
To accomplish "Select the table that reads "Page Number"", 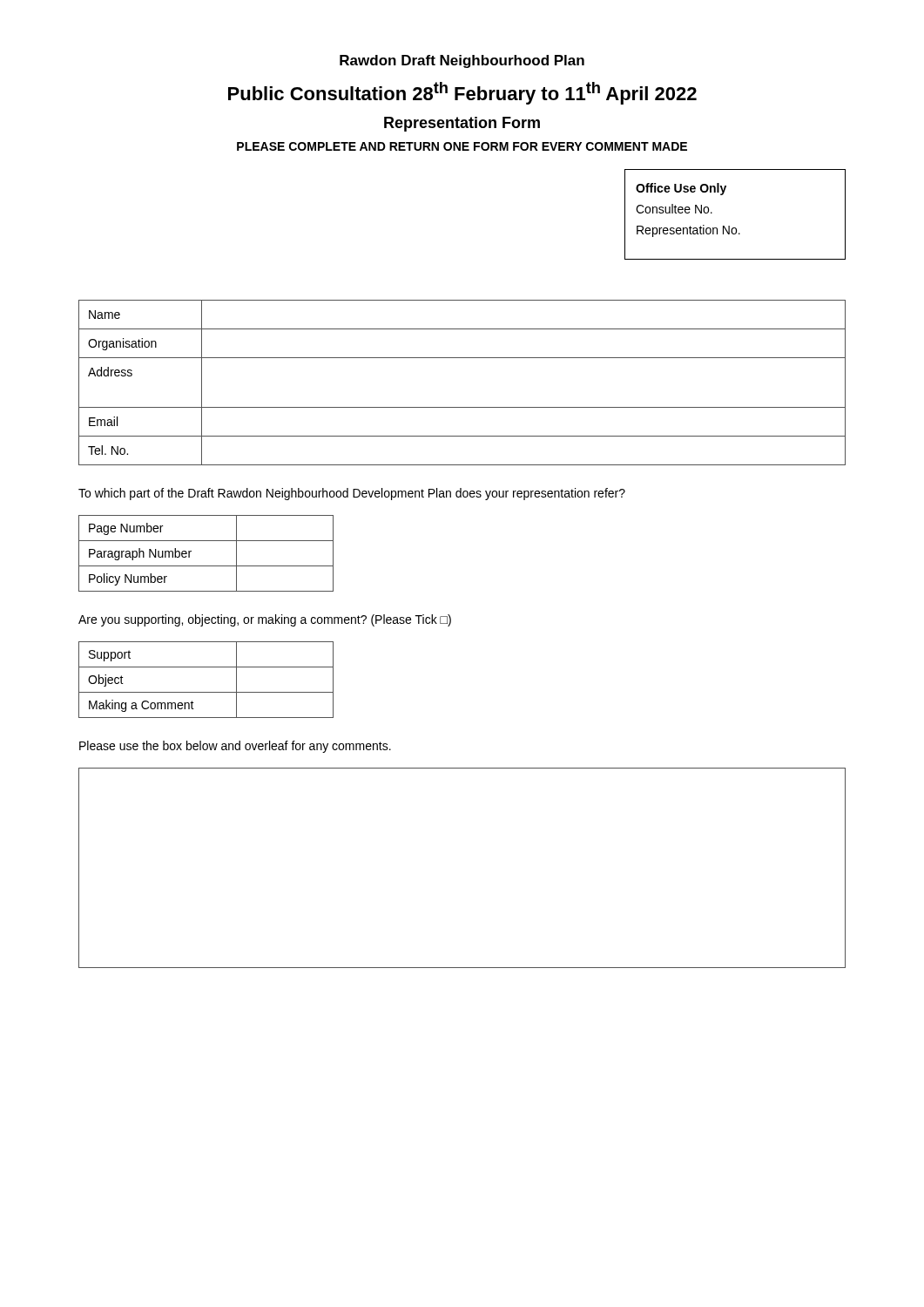I will 462,553.
